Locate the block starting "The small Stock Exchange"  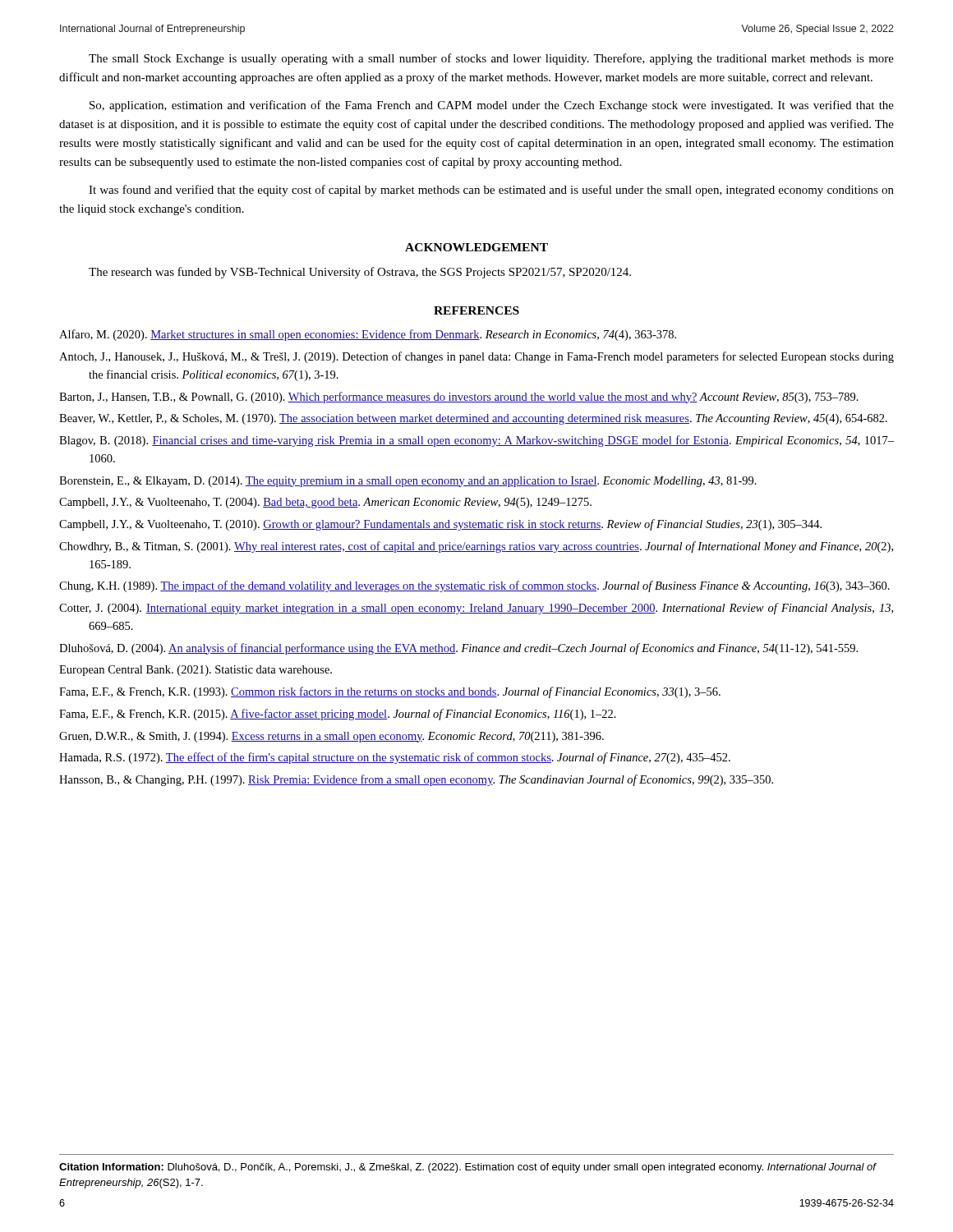[476, 68]
